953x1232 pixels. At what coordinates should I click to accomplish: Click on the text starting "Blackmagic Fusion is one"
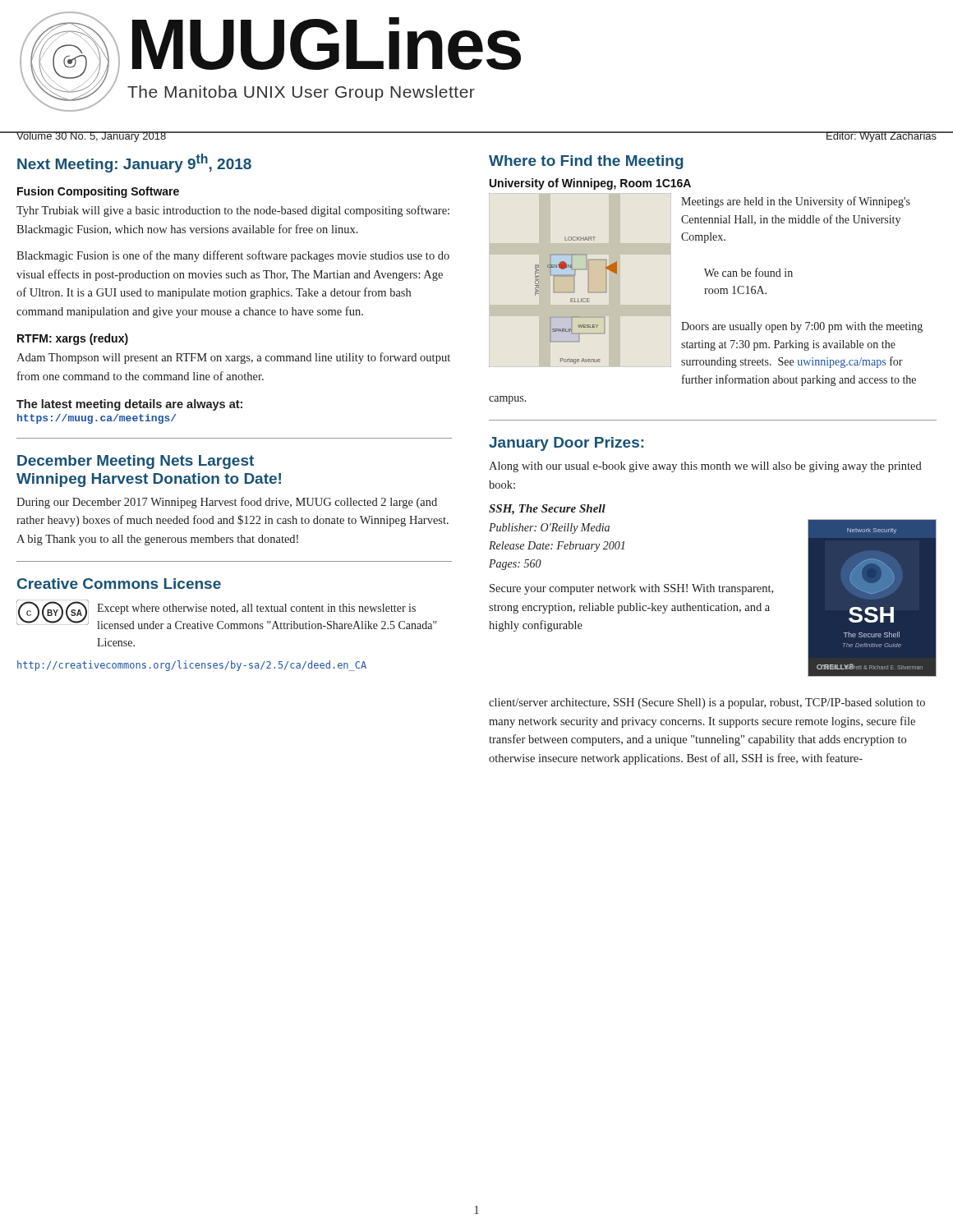click(x=234, y=284)
